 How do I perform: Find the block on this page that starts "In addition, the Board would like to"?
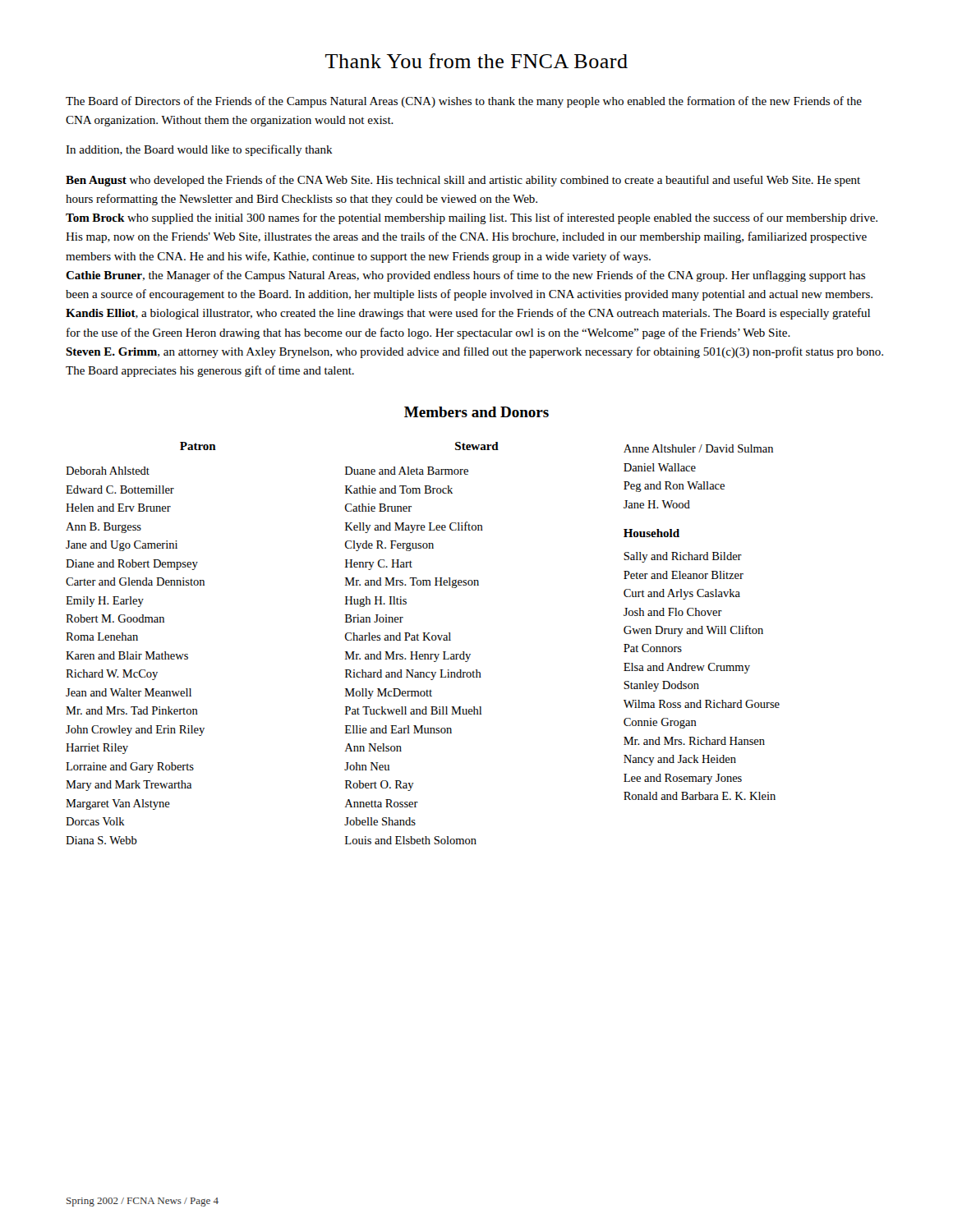point(199,150)
